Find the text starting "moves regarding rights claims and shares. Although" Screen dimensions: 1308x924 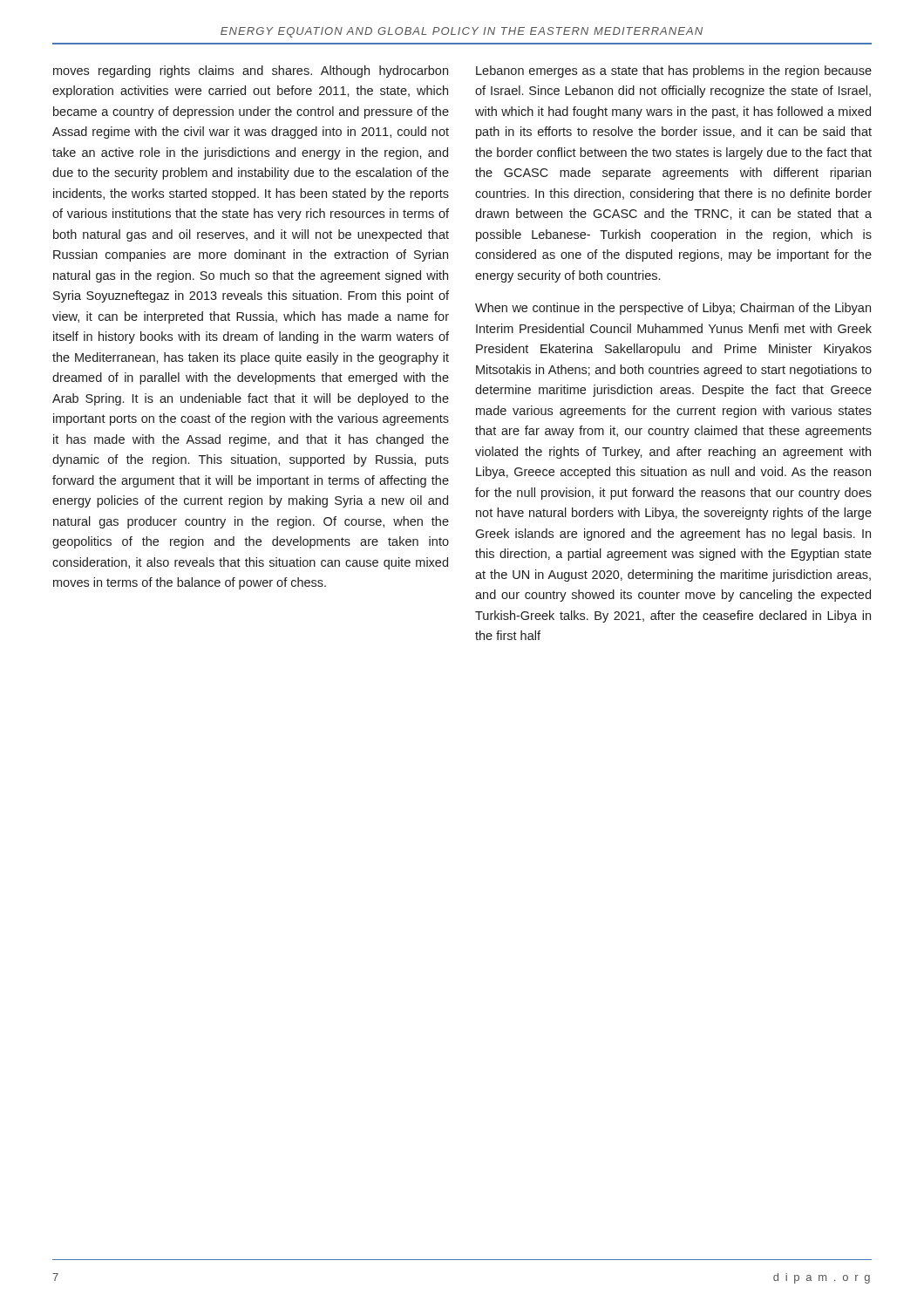click(x=251, y=327)
